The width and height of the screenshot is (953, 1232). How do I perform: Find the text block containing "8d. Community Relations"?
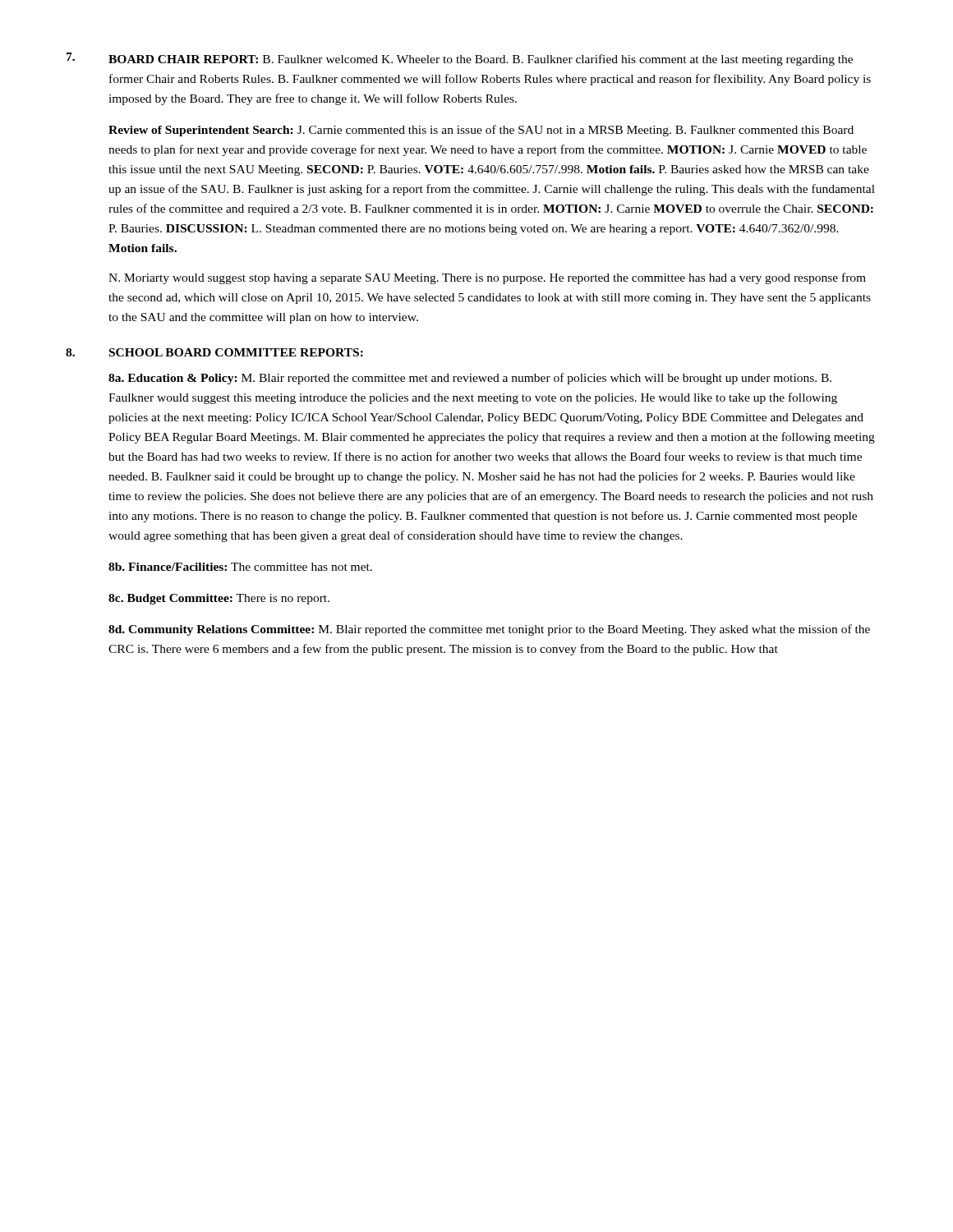point(494,639)
